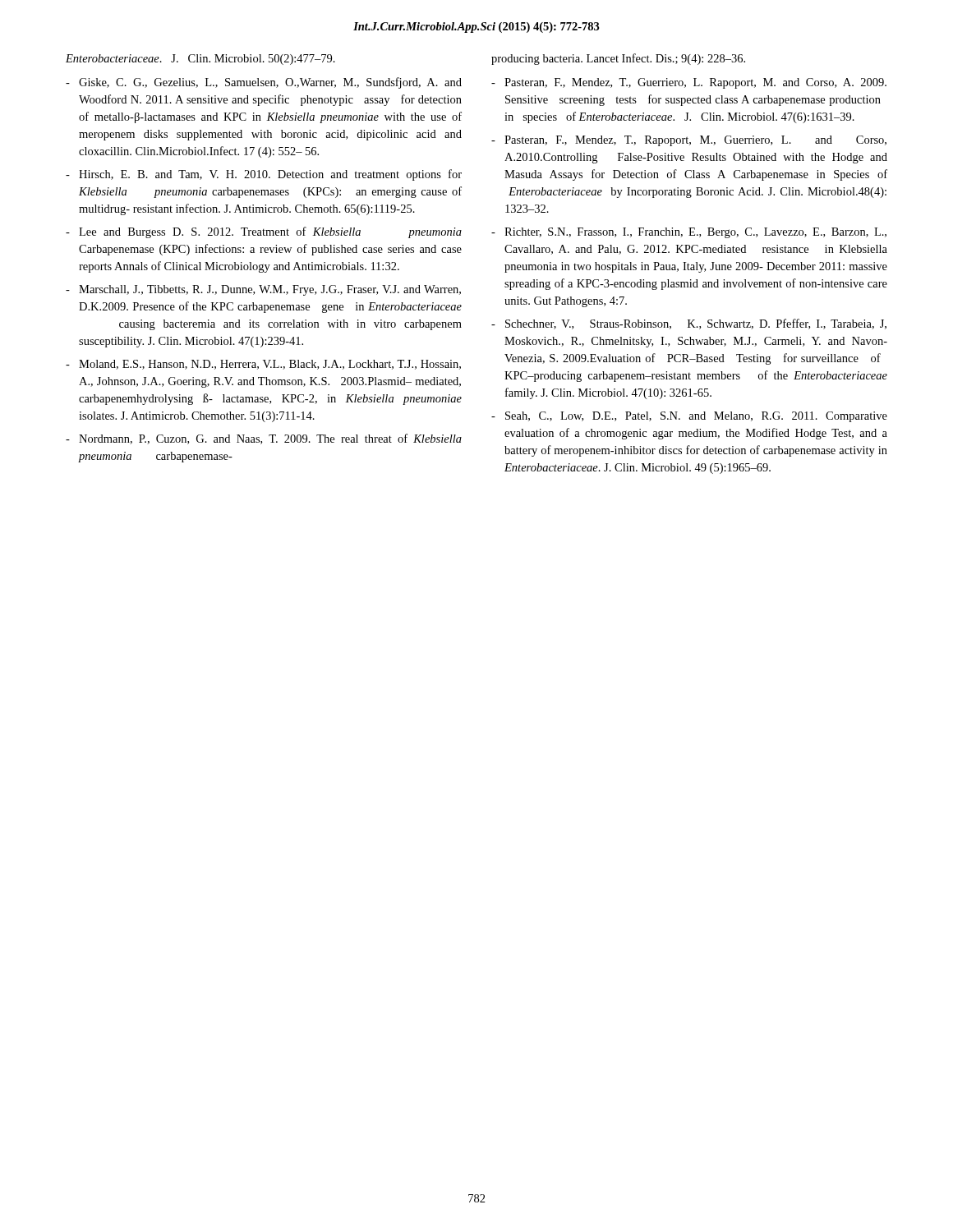The height and width of the screenshot is (1232, 953).
Task: Find the text starting "- Moland, E.S., Hanson,"
Action: pyautogui.click(x=264, y=390)
